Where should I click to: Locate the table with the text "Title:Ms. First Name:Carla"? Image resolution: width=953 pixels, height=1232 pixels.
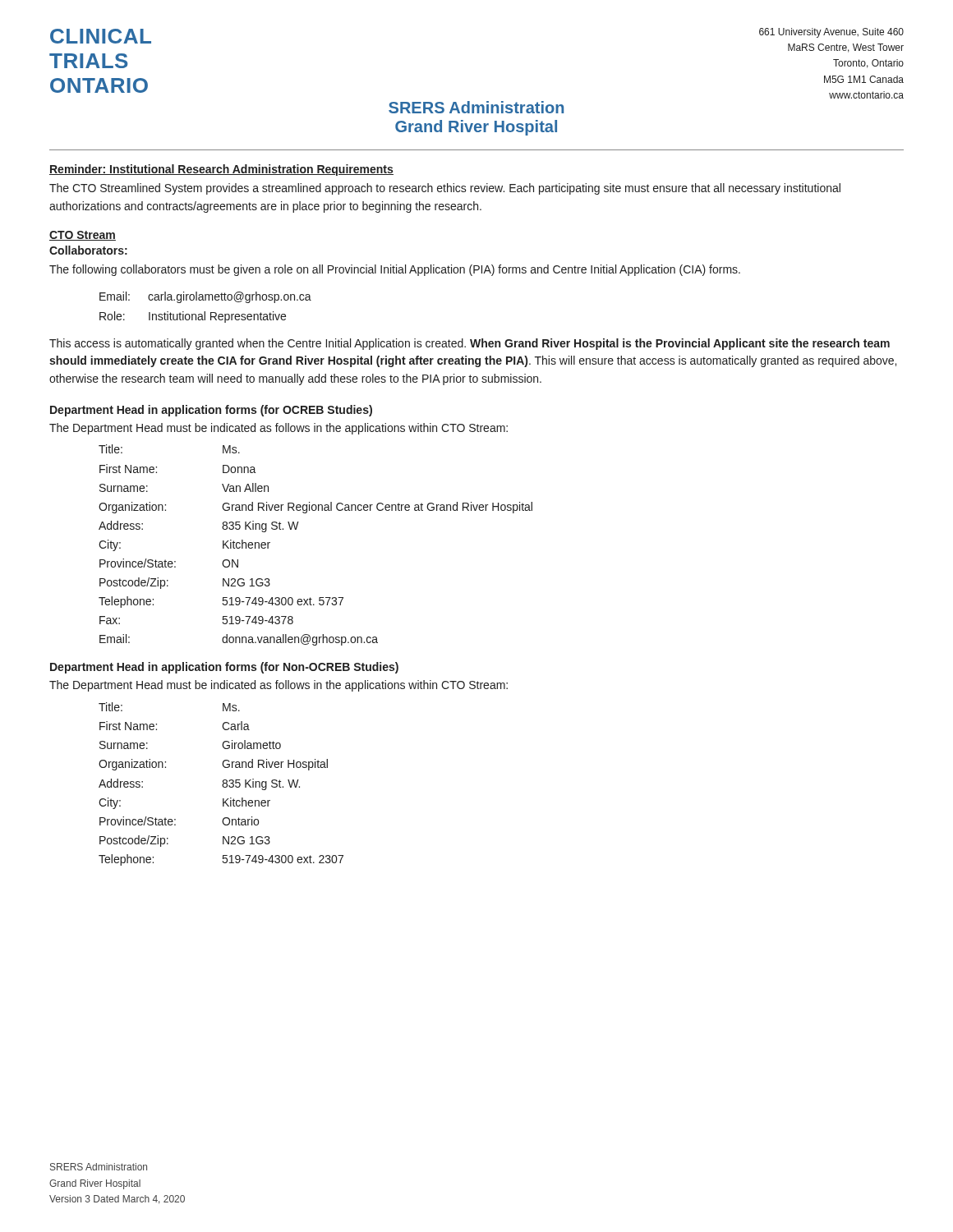tap(501, 784)
